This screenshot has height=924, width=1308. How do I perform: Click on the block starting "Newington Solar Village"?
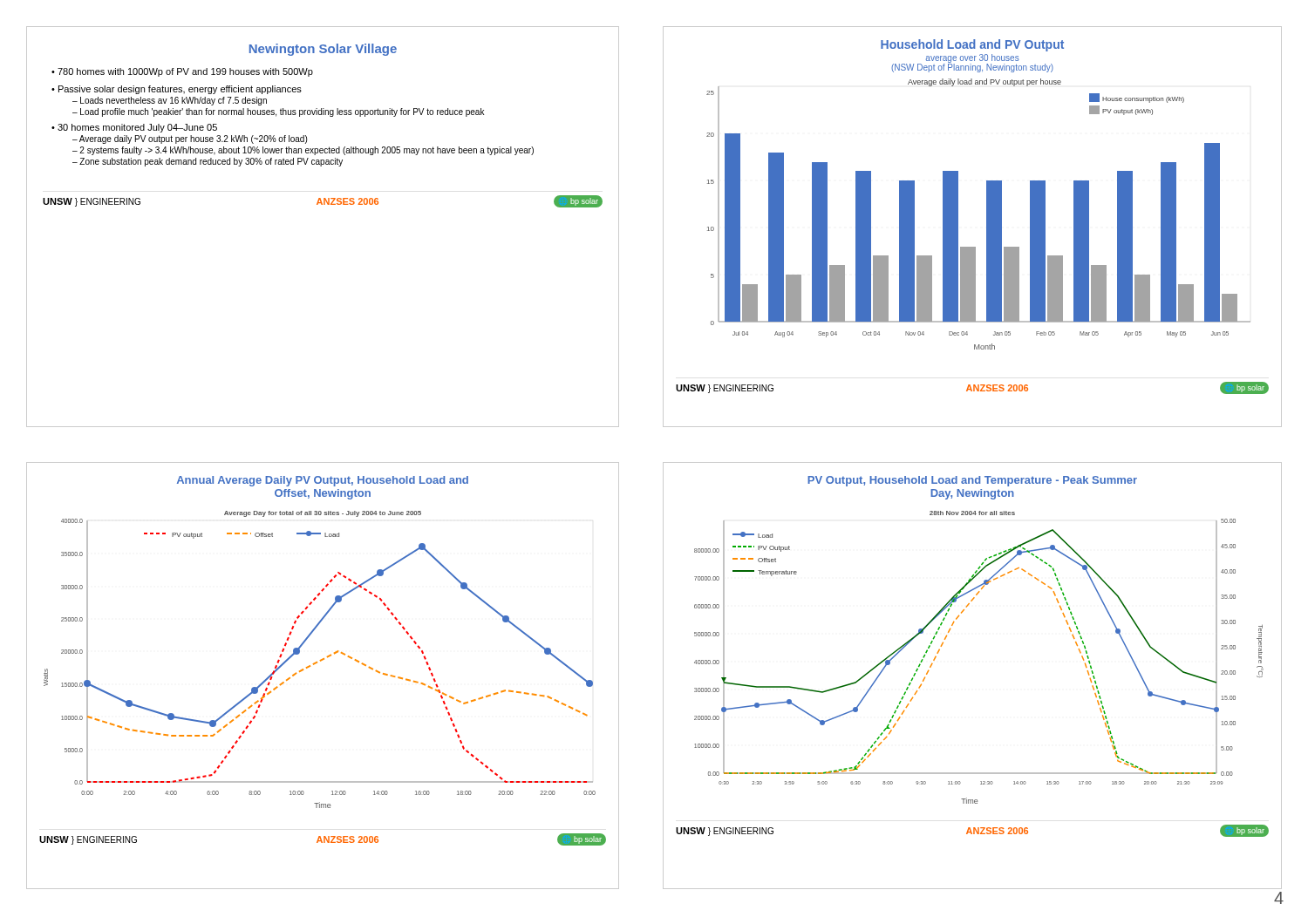tap(323, 48)
